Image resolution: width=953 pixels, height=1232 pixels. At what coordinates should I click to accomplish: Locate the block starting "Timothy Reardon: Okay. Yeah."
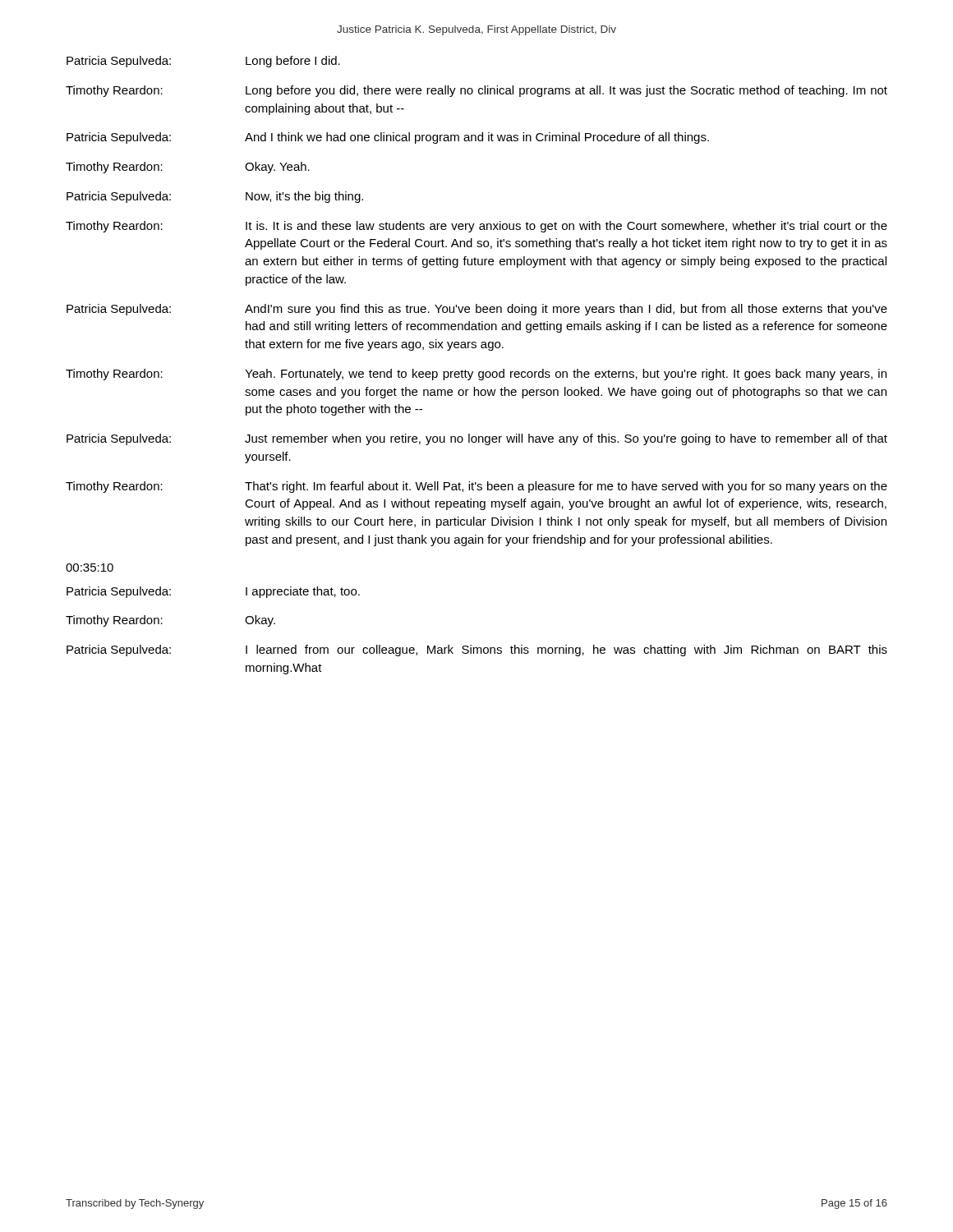[117, 167]
